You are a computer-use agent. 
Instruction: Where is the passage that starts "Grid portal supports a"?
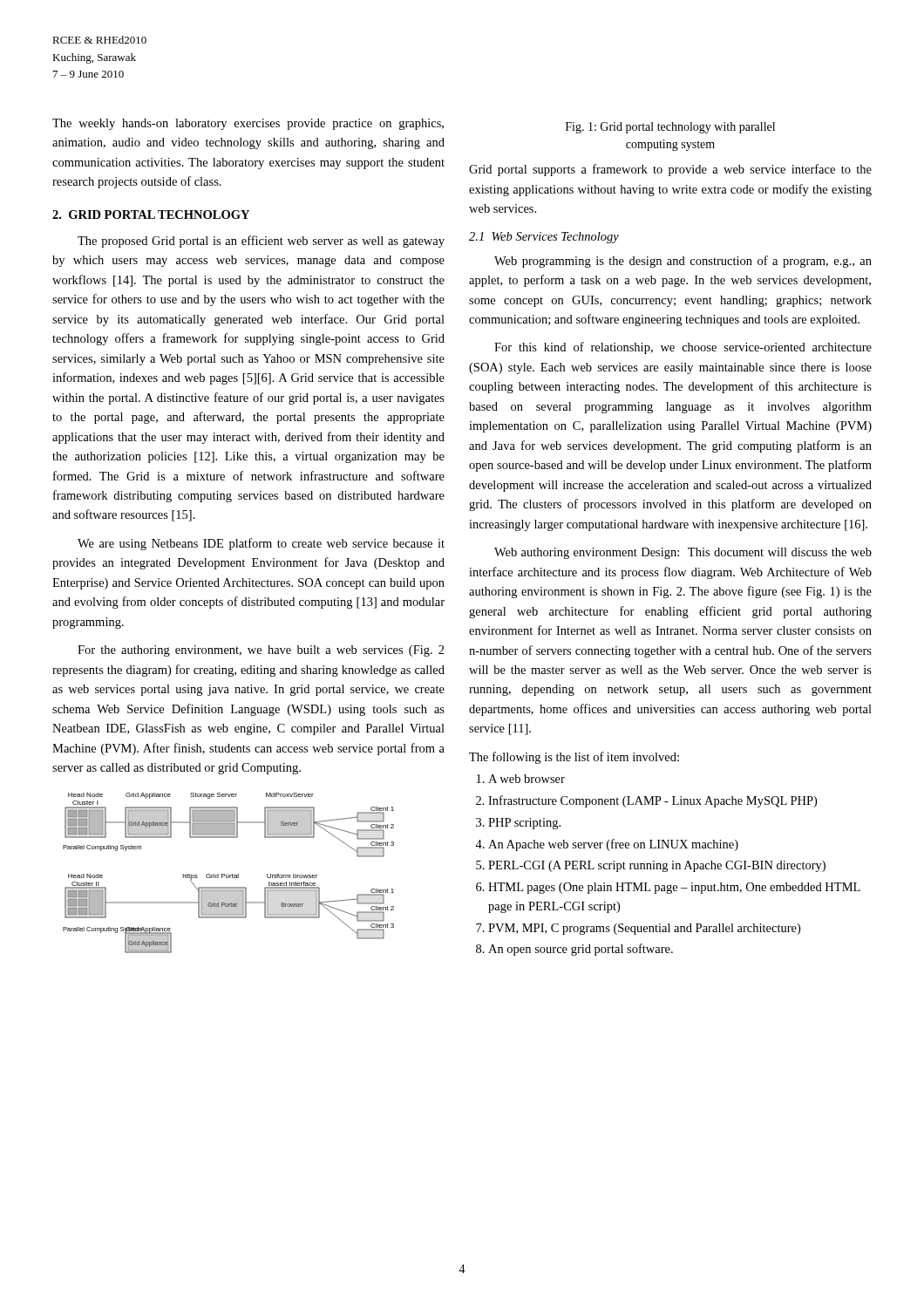[x=670, y=189]
